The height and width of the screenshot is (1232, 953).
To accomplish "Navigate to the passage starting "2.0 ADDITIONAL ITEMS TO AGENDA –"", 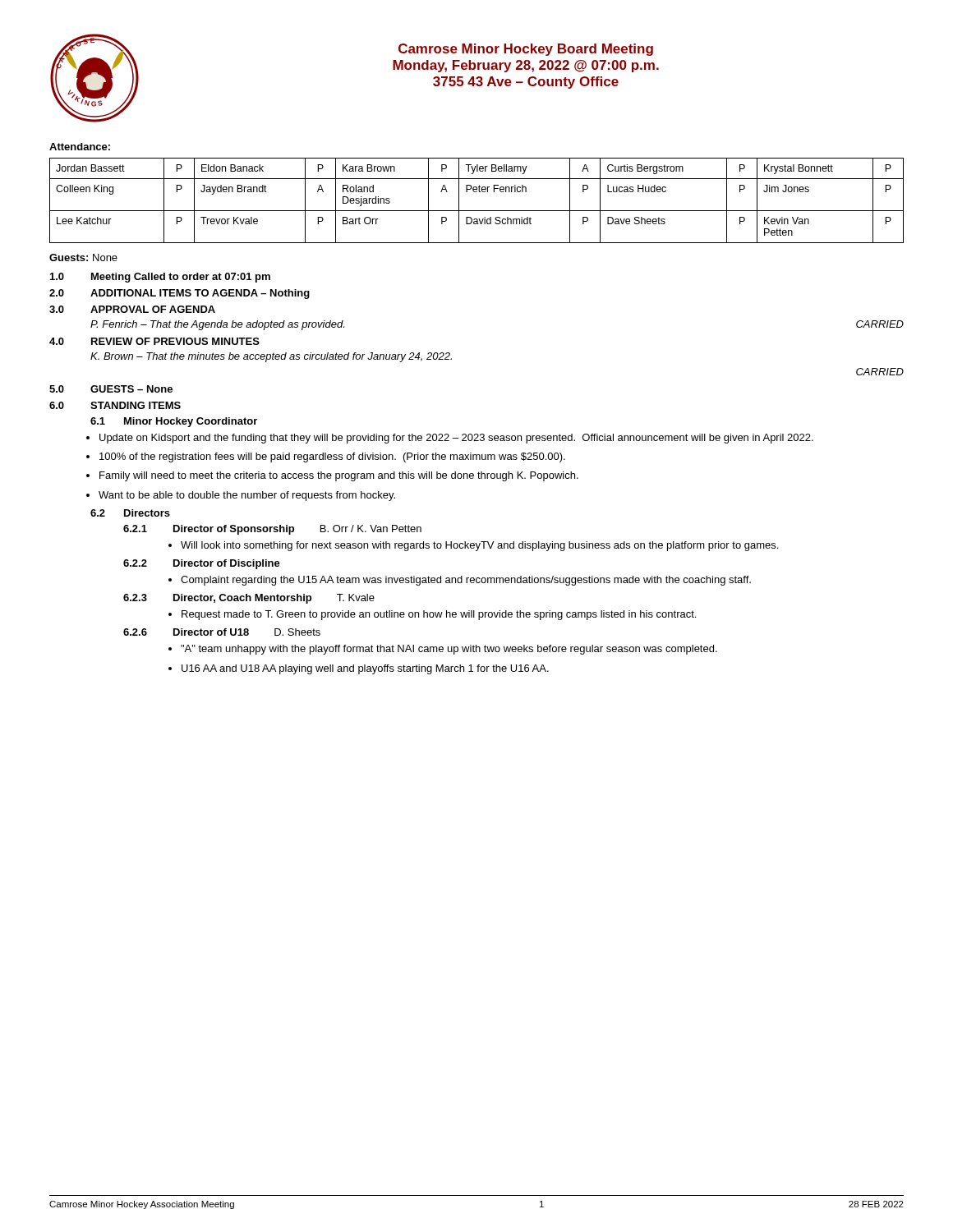I will tap(180, 294).
